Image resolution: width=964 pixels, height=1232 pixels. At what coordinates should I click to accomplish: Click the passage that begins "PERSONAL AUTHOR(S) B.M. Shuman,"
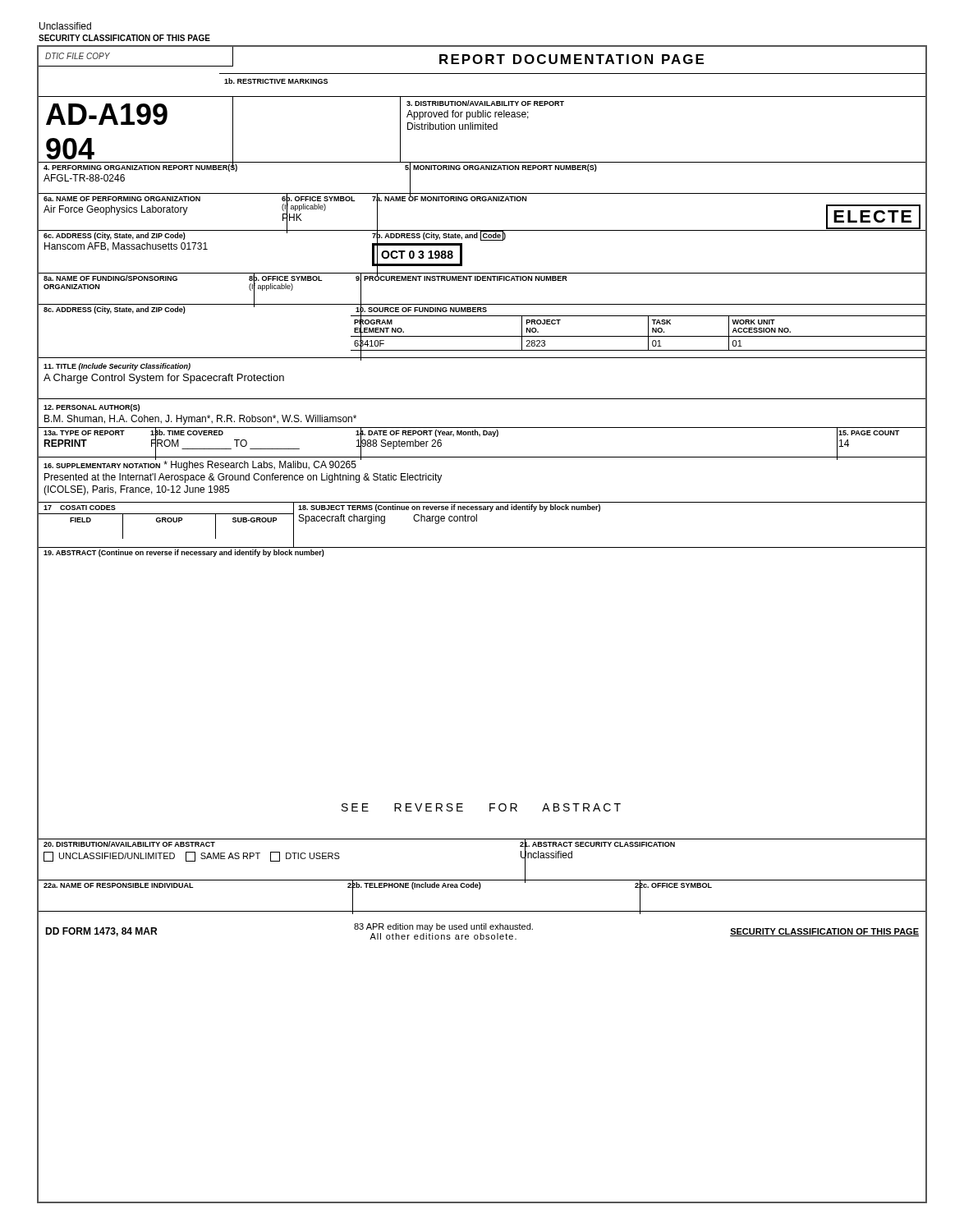pyautogui.click(x=200, y=414)
